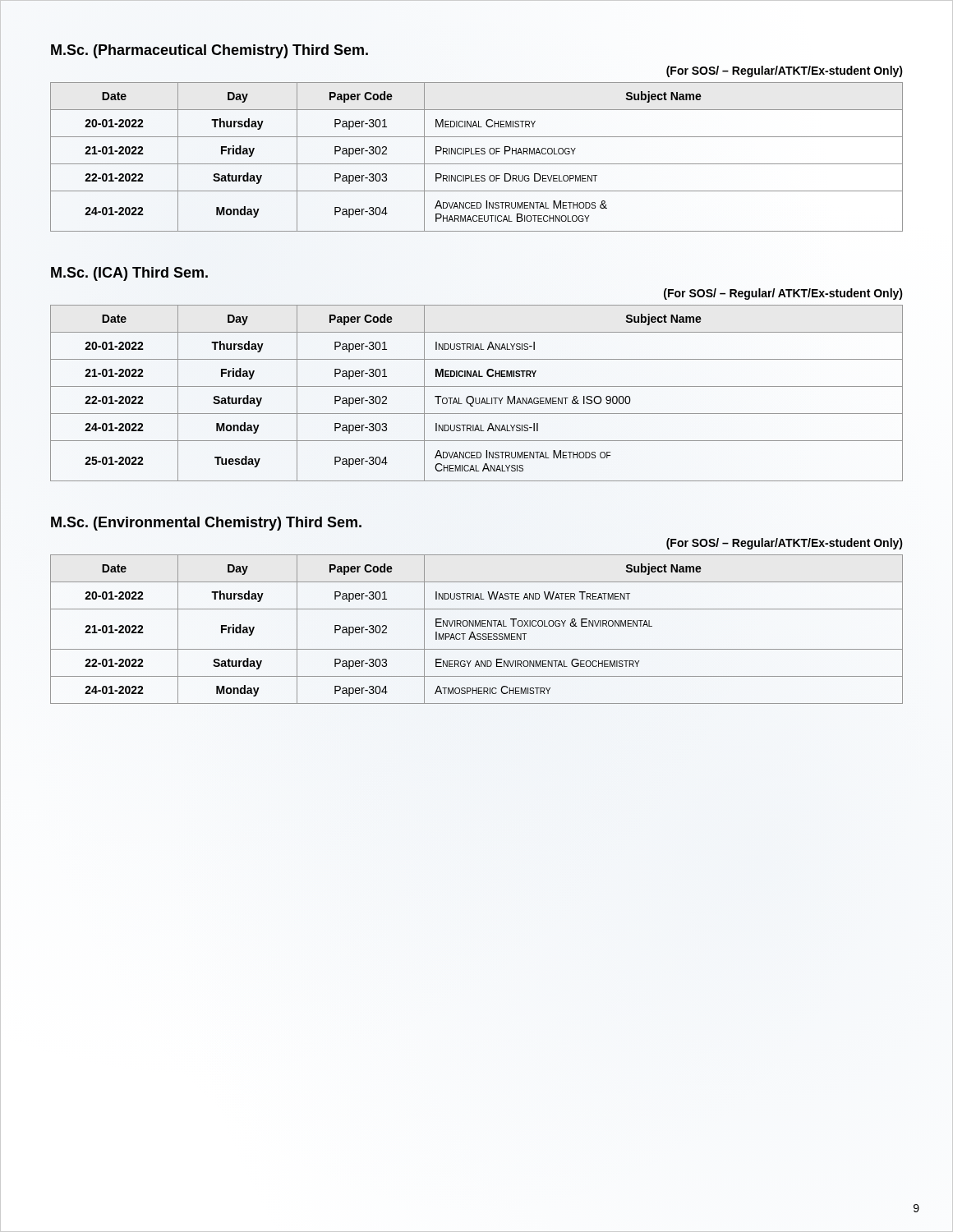Locate the table with the text "Principles of Pharmacology"
Screen dimensions: 1232x953
click(x=476, y=157)
